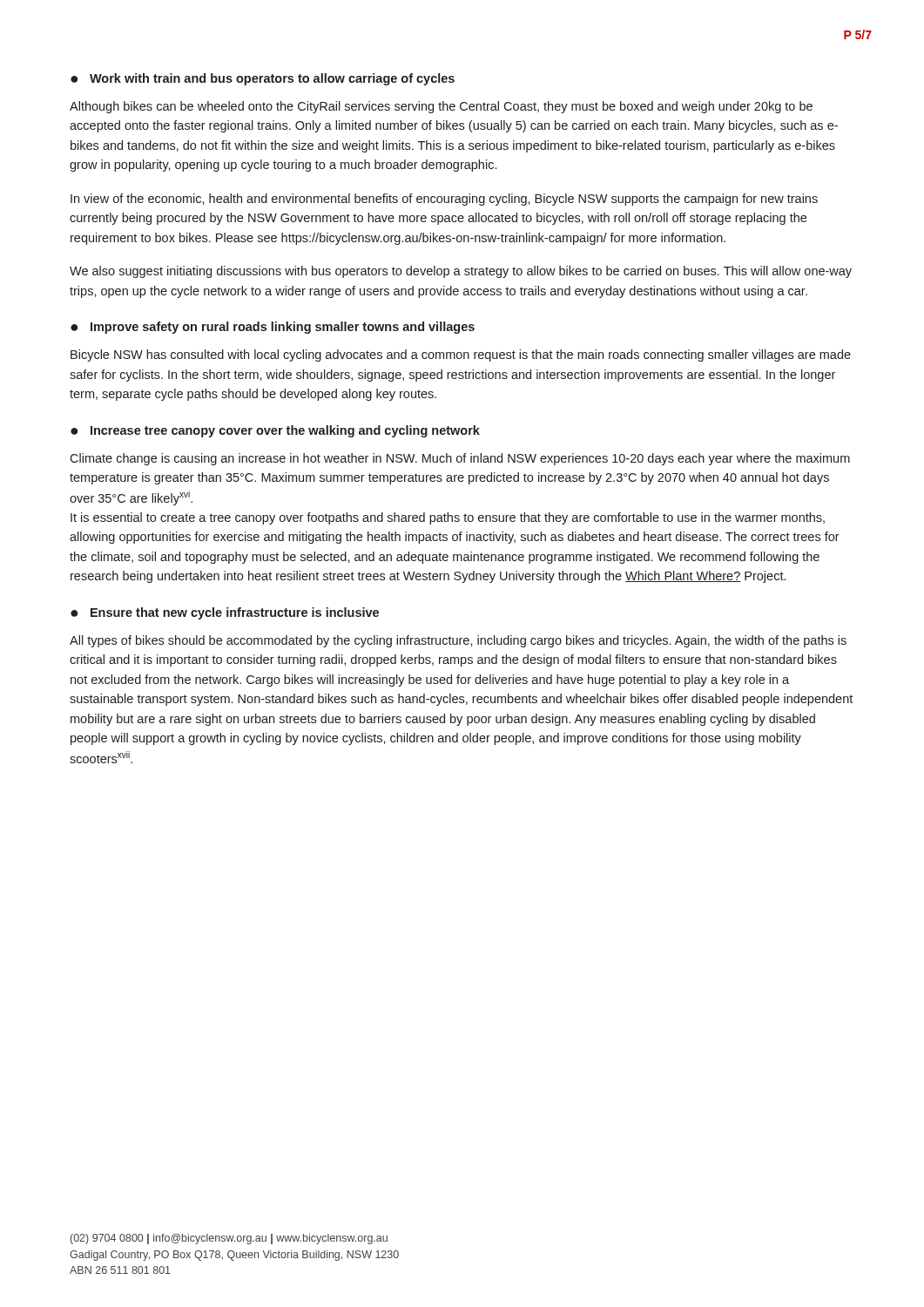This screenshot has width=924, height=1307.
Task: Find the element starting "● Improve safety on rural roads"
Action: [x=272, y=328]
